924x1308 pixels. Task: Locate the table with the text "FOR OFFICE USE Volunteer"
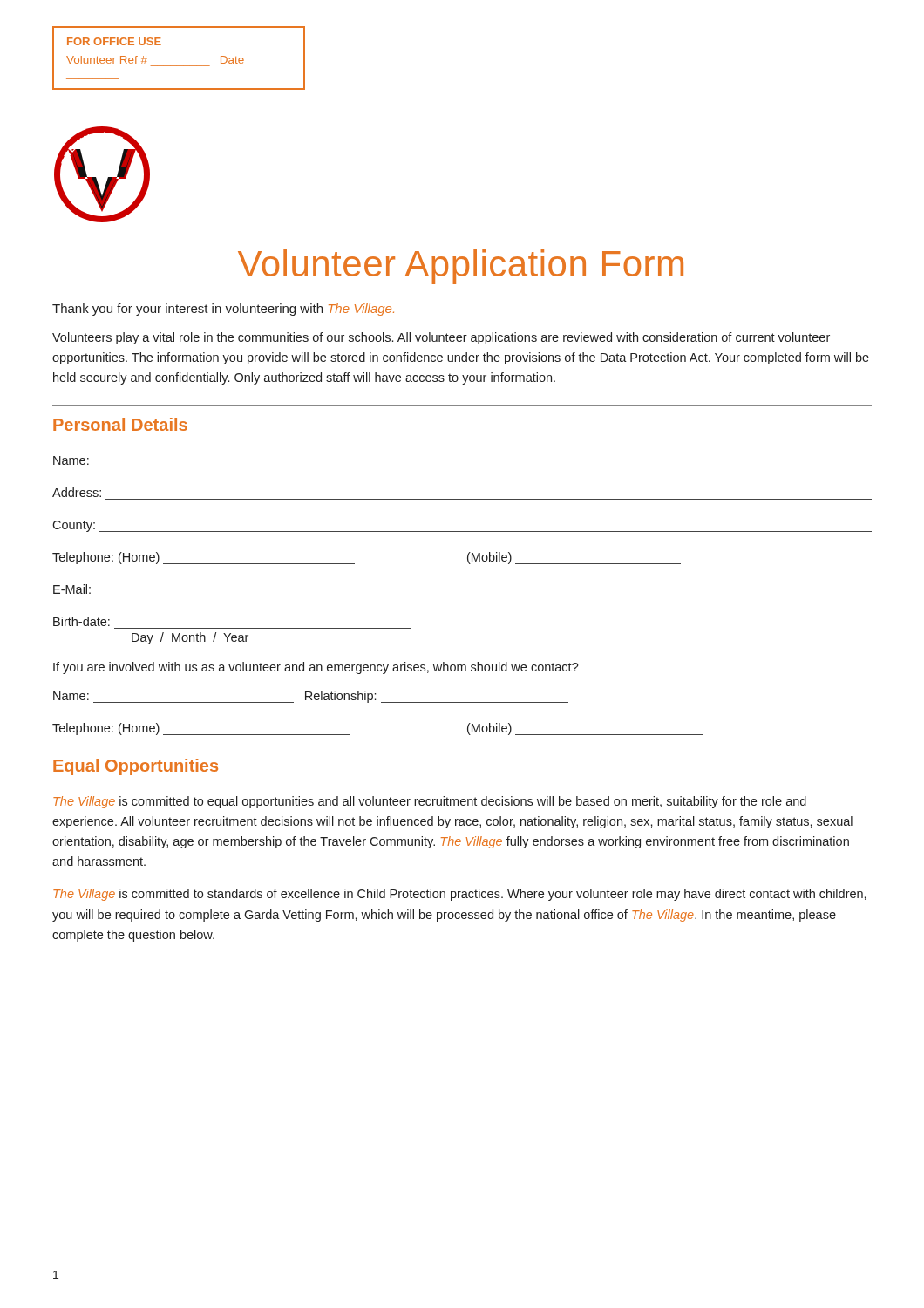(x=462, y=66)
